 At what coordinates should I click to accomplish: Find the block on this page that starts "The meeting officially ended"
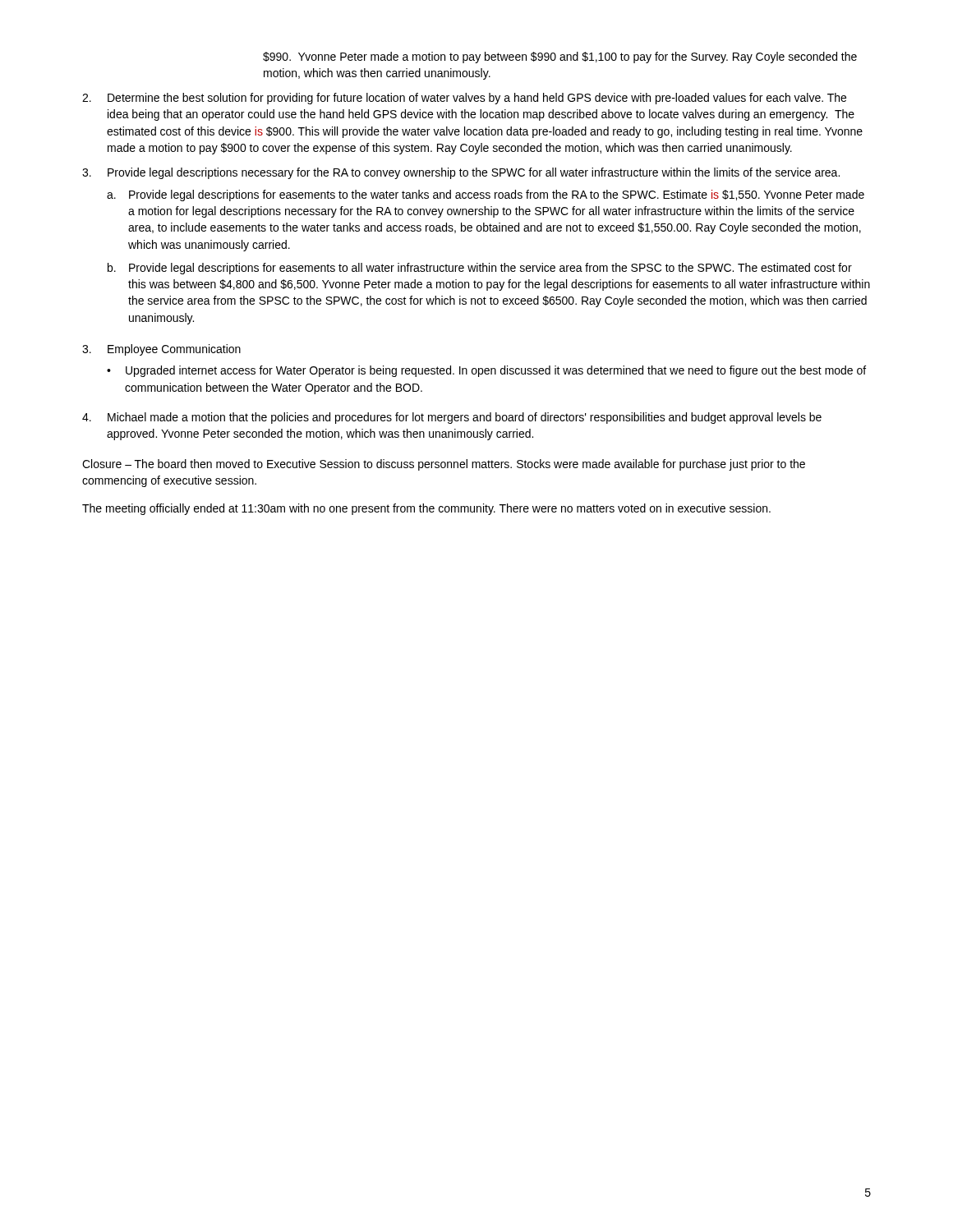coord(427,509)
